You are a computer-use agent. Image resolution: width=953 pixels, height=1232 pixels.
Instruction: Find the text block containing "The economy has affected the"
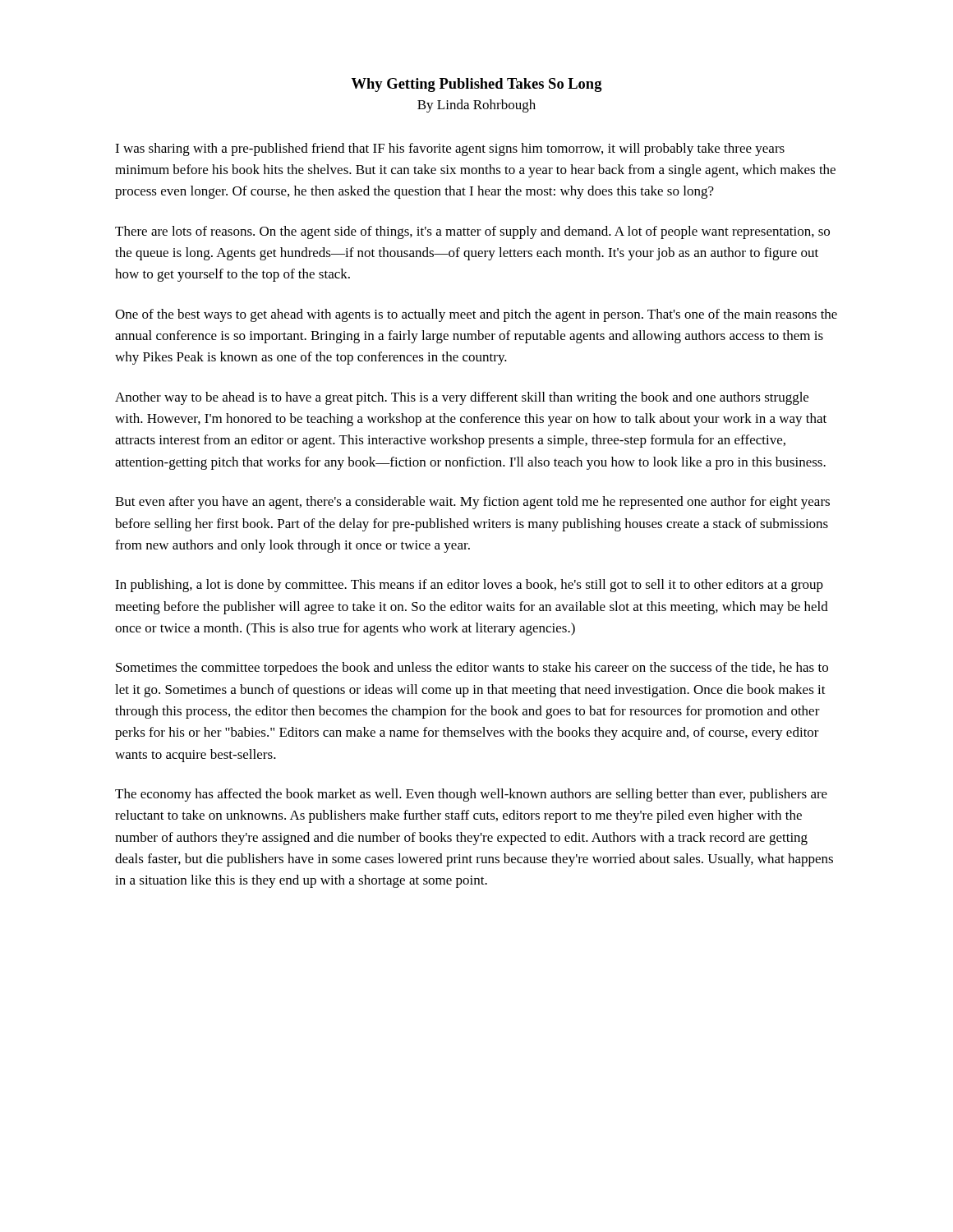click(474, 837)
